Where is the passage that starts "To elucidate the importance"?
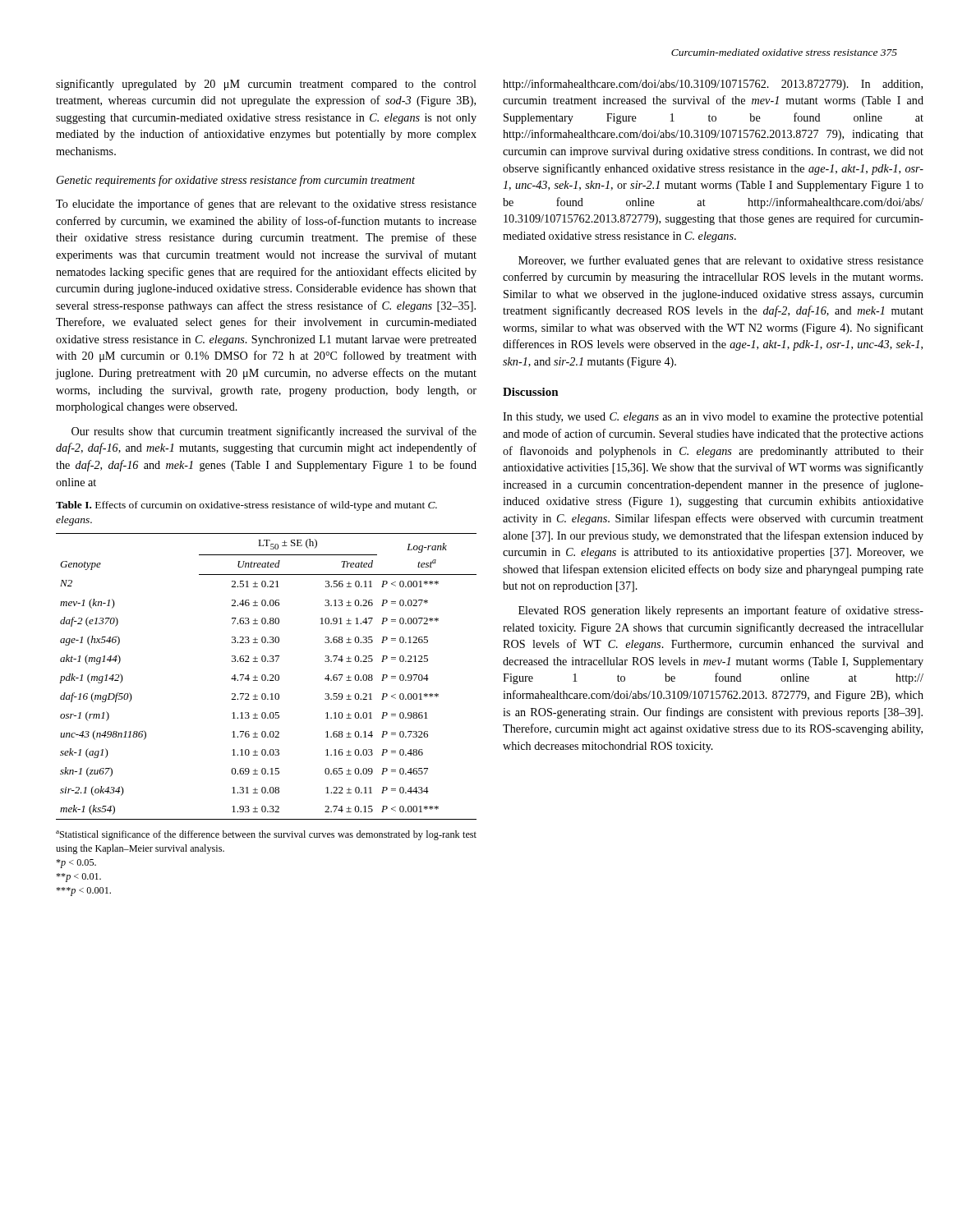Screen dimensions: 1232x953 click(x=266, y=343)
